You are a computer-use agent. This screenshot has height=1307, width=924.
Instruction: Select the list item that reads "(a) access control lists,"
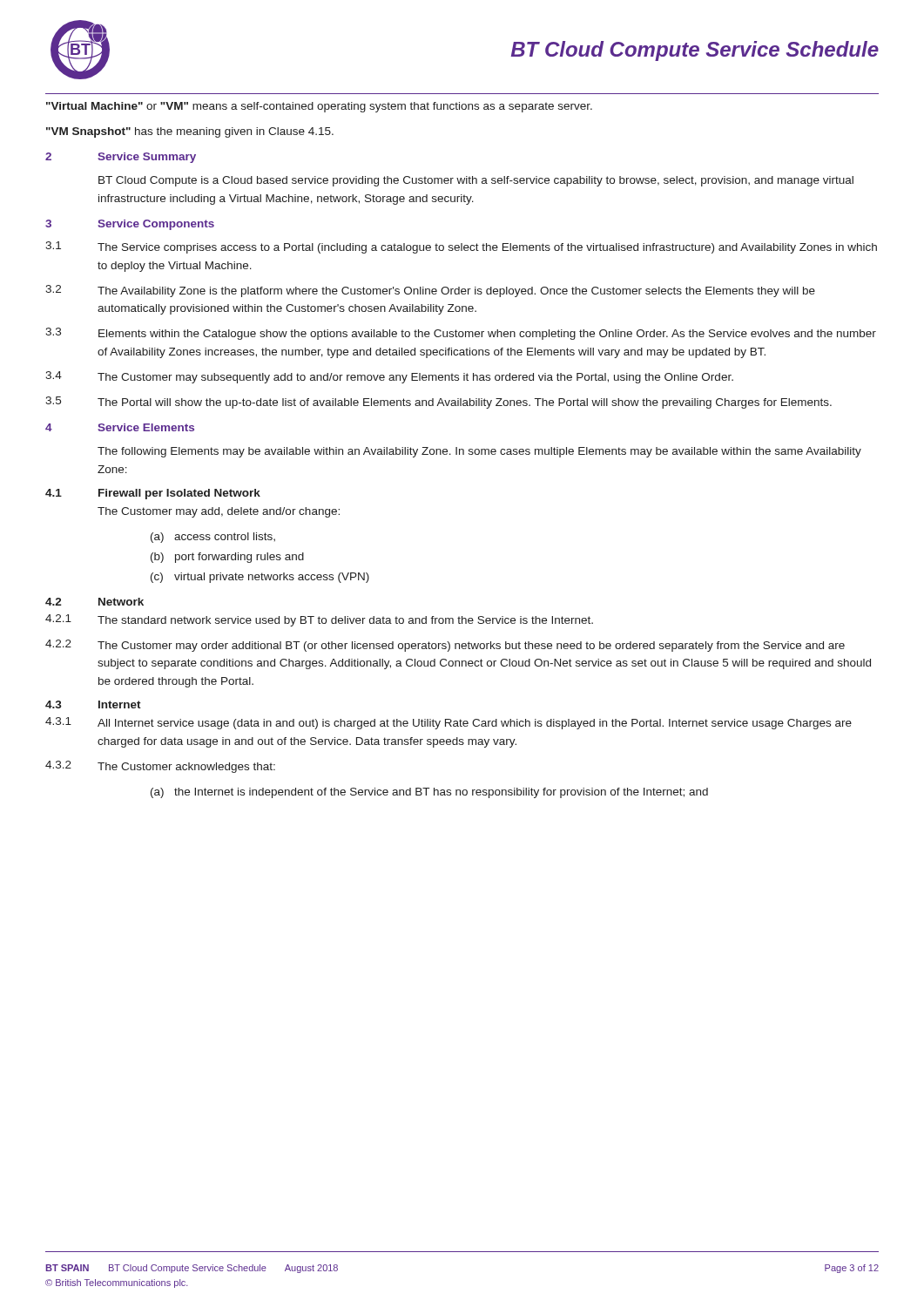(x=213, y=538)
